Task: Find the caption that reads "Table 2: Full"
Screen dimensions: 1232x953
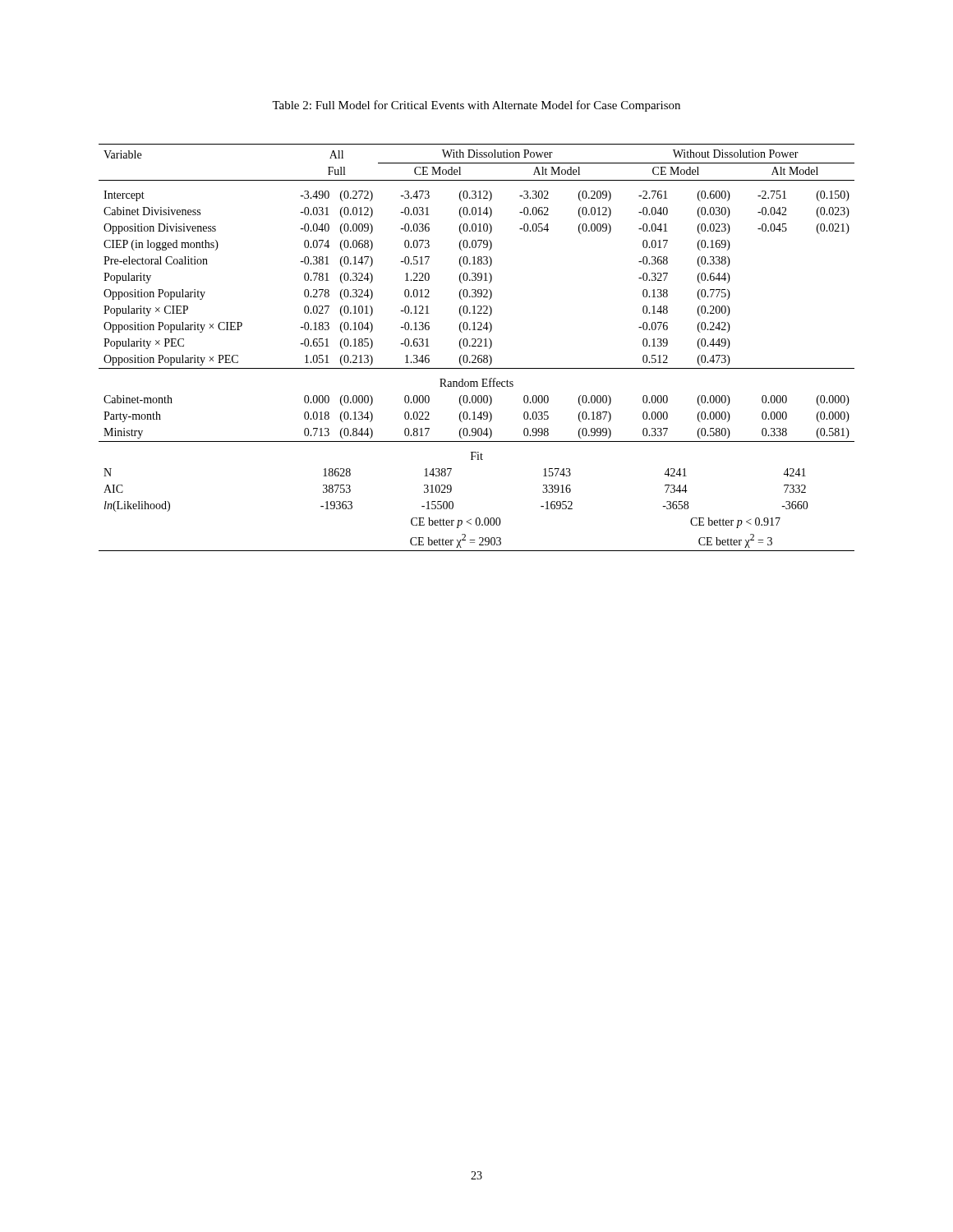Action: [476, 105]
